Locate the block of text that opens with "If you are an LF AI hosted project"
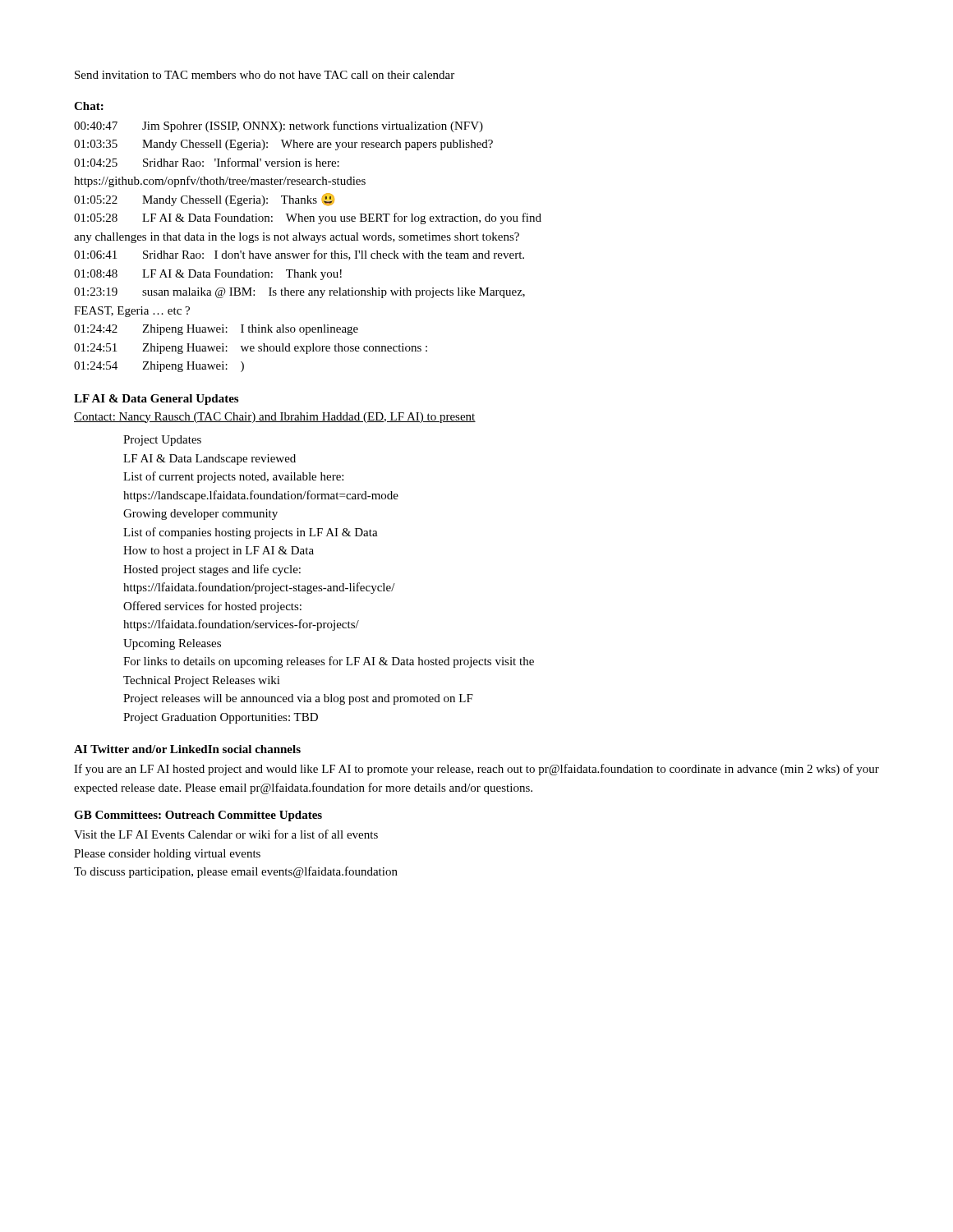Viewport: 953px width, 1232px height. click(476, 778)
